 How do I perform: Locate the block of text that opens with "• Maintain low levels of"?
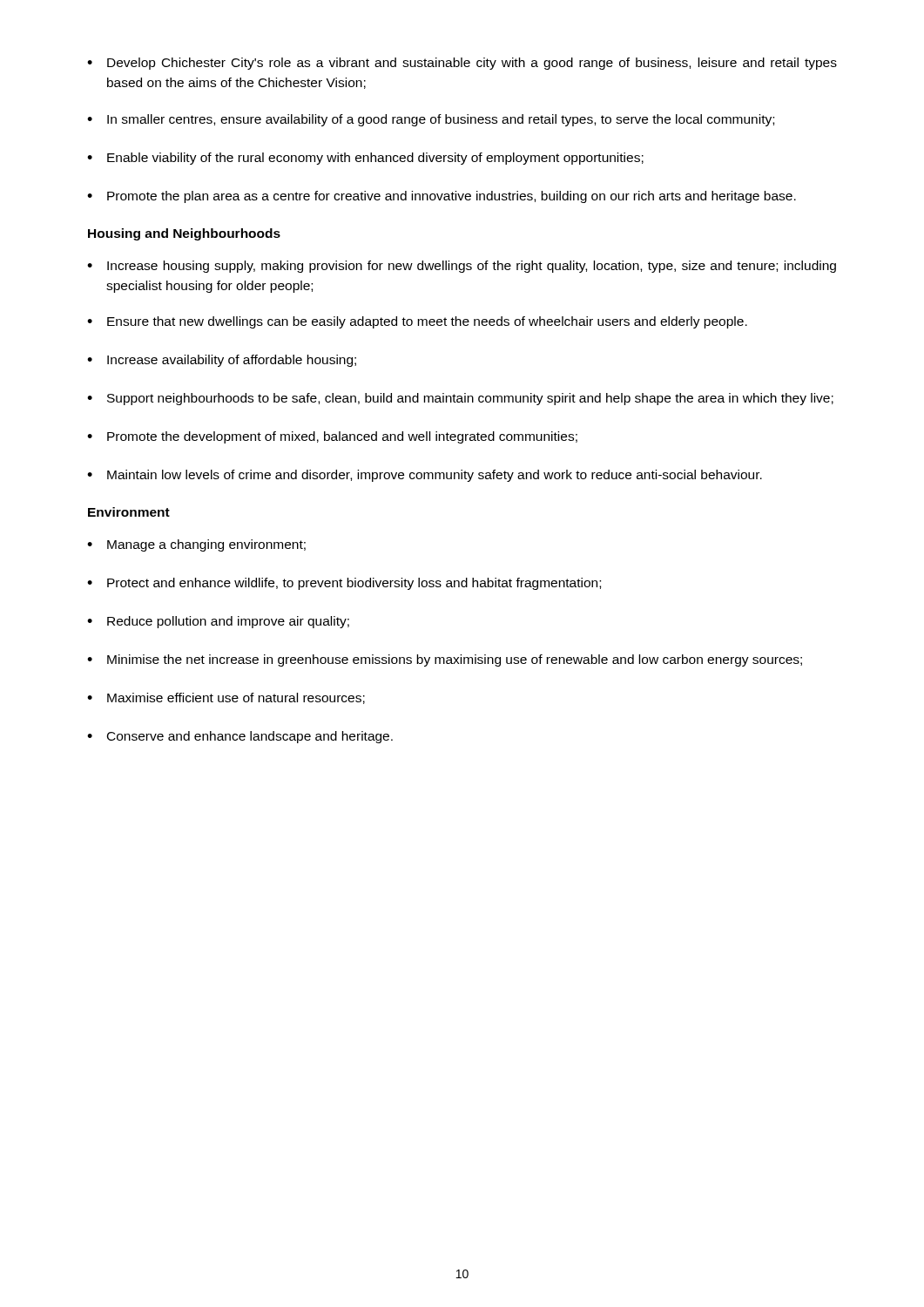[462, 476]
